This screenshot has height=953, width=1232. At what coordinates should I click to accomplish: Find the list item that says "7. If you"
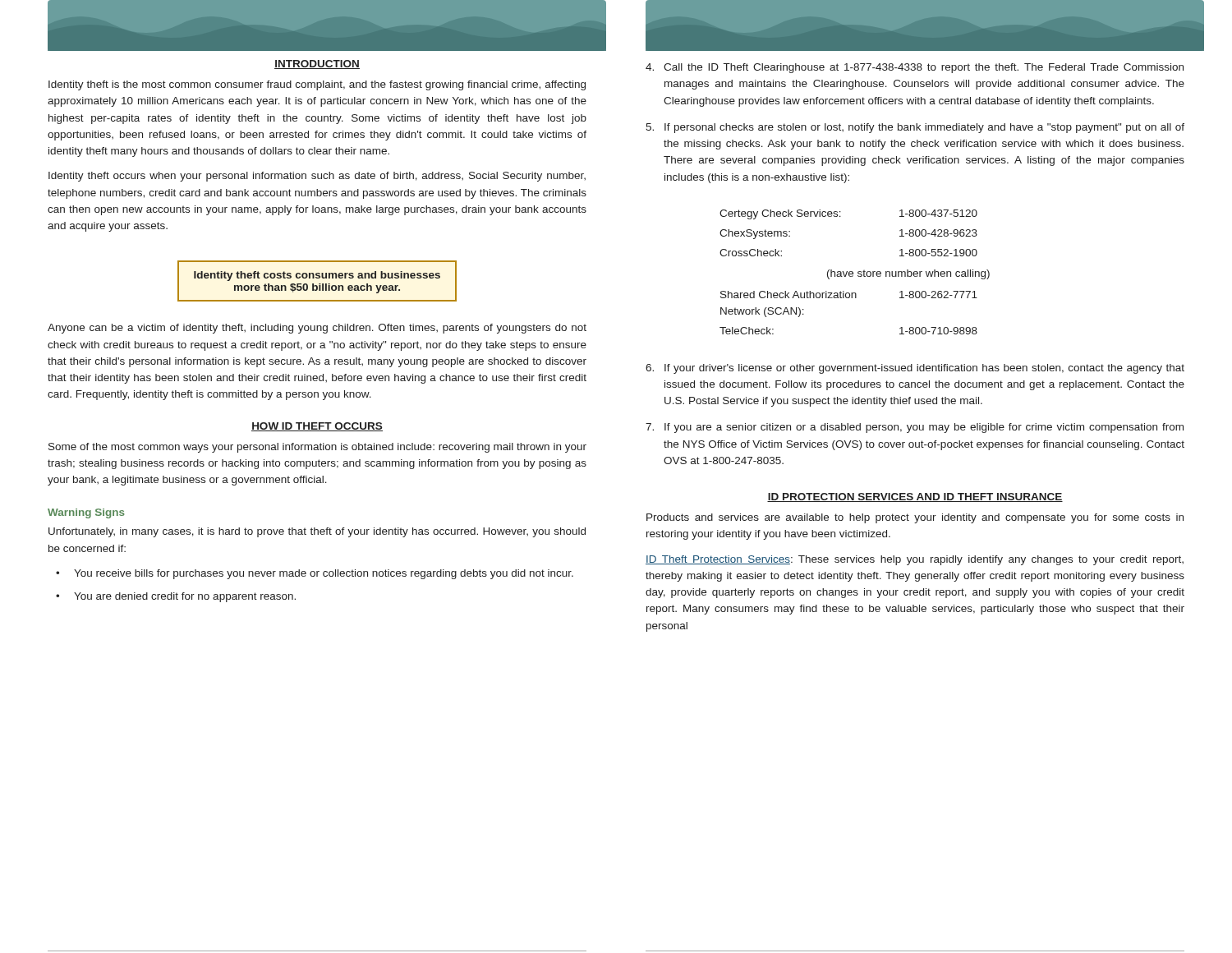pyautogui.click(x=915, y=444)
